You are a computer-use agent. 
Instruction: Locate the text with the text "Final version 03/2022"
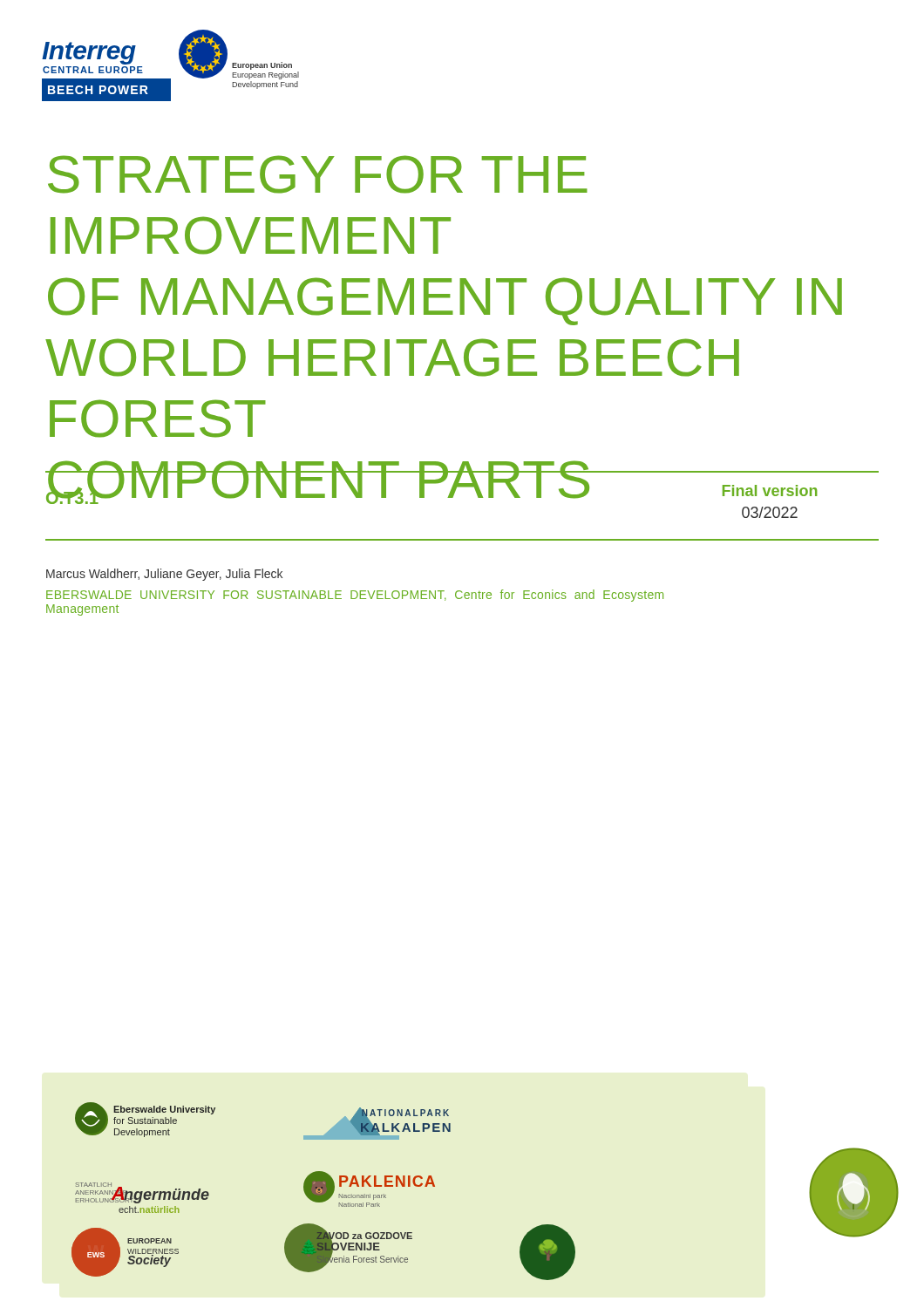point(770,502)
